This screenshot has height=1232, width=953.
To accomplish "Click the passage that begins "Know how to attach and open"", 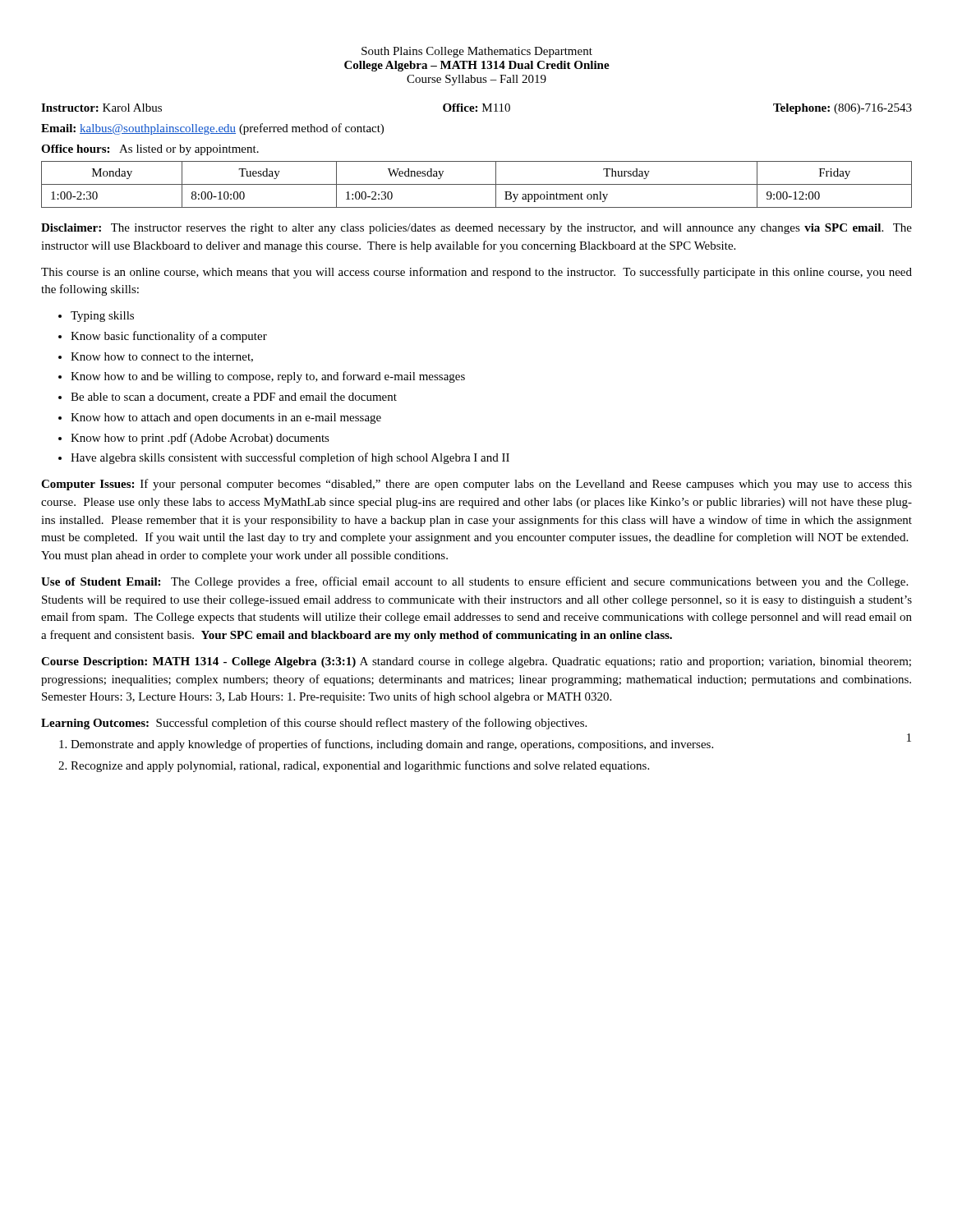I will (226, 417).
